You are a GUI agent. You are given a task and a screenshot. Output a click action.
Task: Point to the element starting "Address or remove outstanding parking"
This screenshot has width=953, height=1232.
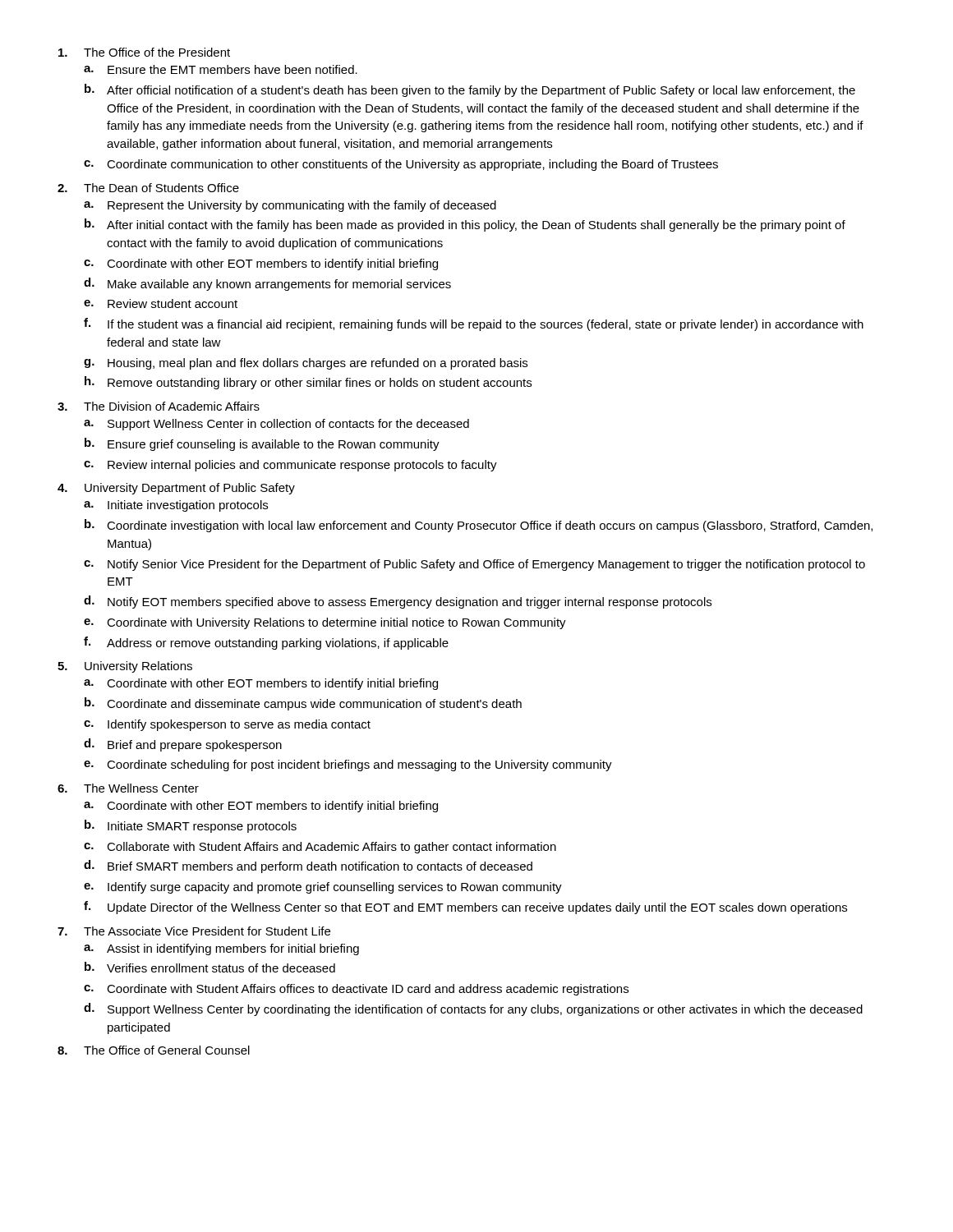[278, 644]
